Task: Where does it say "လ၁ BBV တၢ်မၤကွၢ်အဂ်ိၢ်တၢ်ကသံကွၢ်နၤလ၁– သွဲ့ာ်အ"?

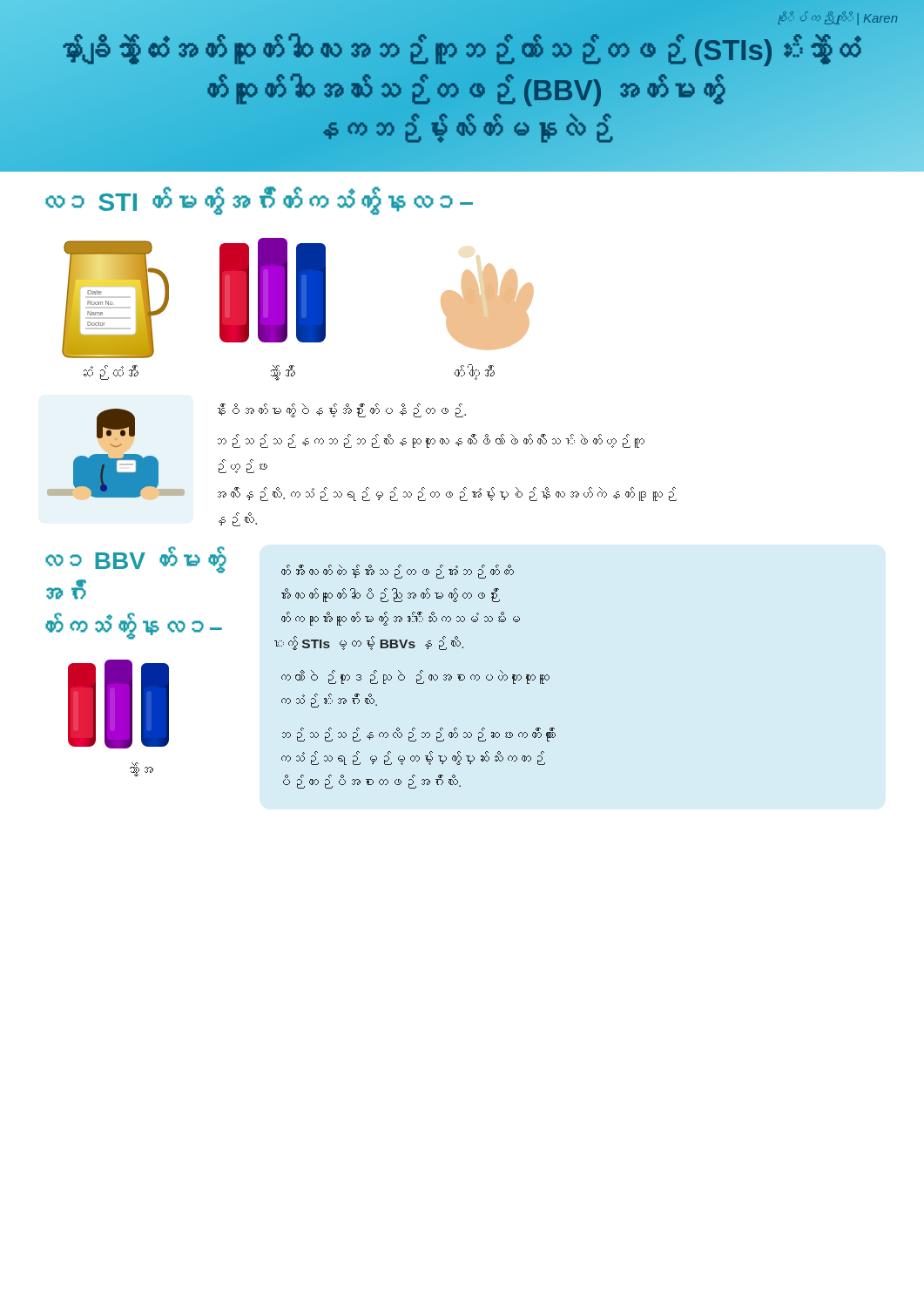Action: pos(139,661)
